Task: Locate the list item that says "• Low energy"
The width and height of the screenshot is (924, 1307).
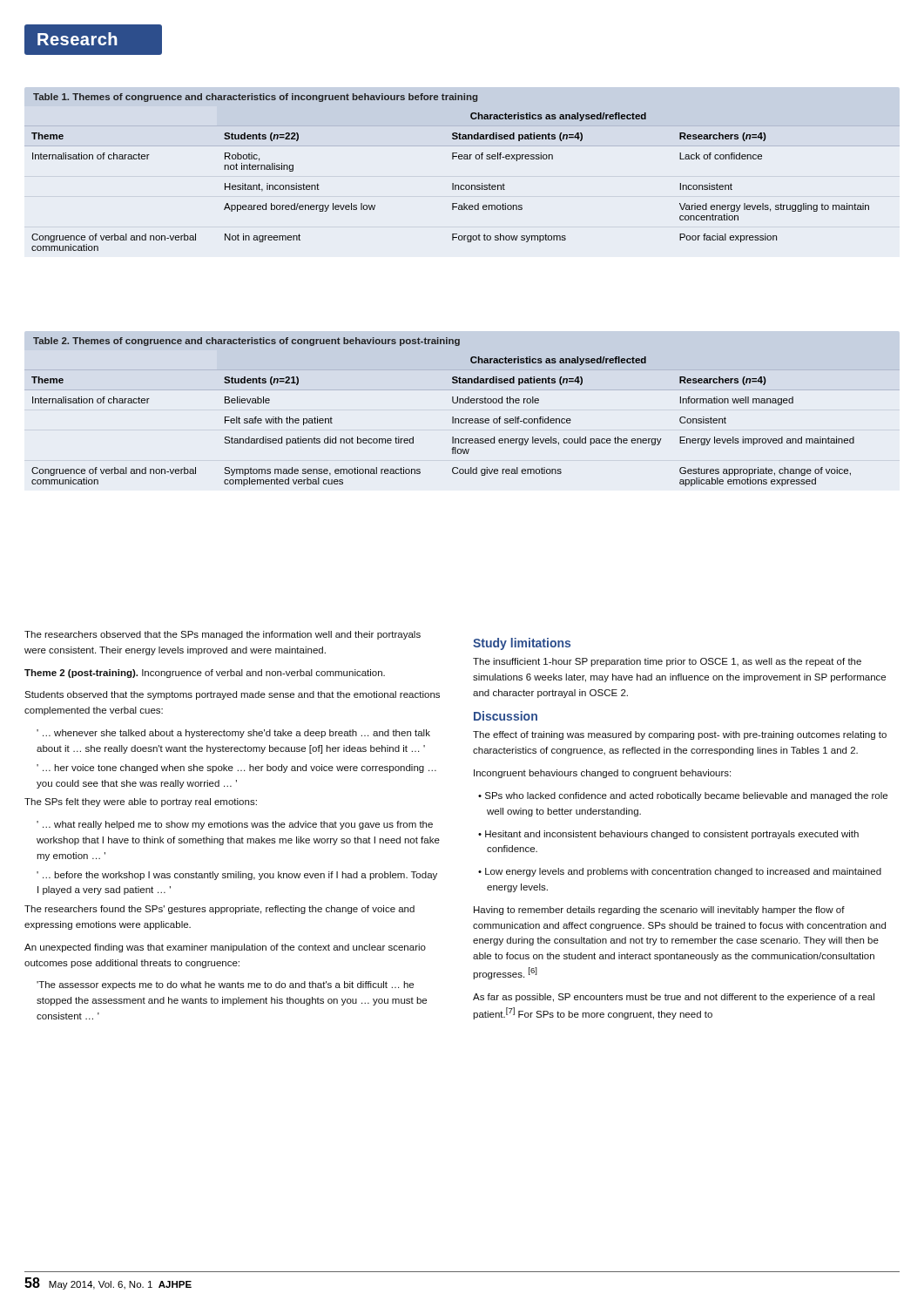Action: point(680,879)
